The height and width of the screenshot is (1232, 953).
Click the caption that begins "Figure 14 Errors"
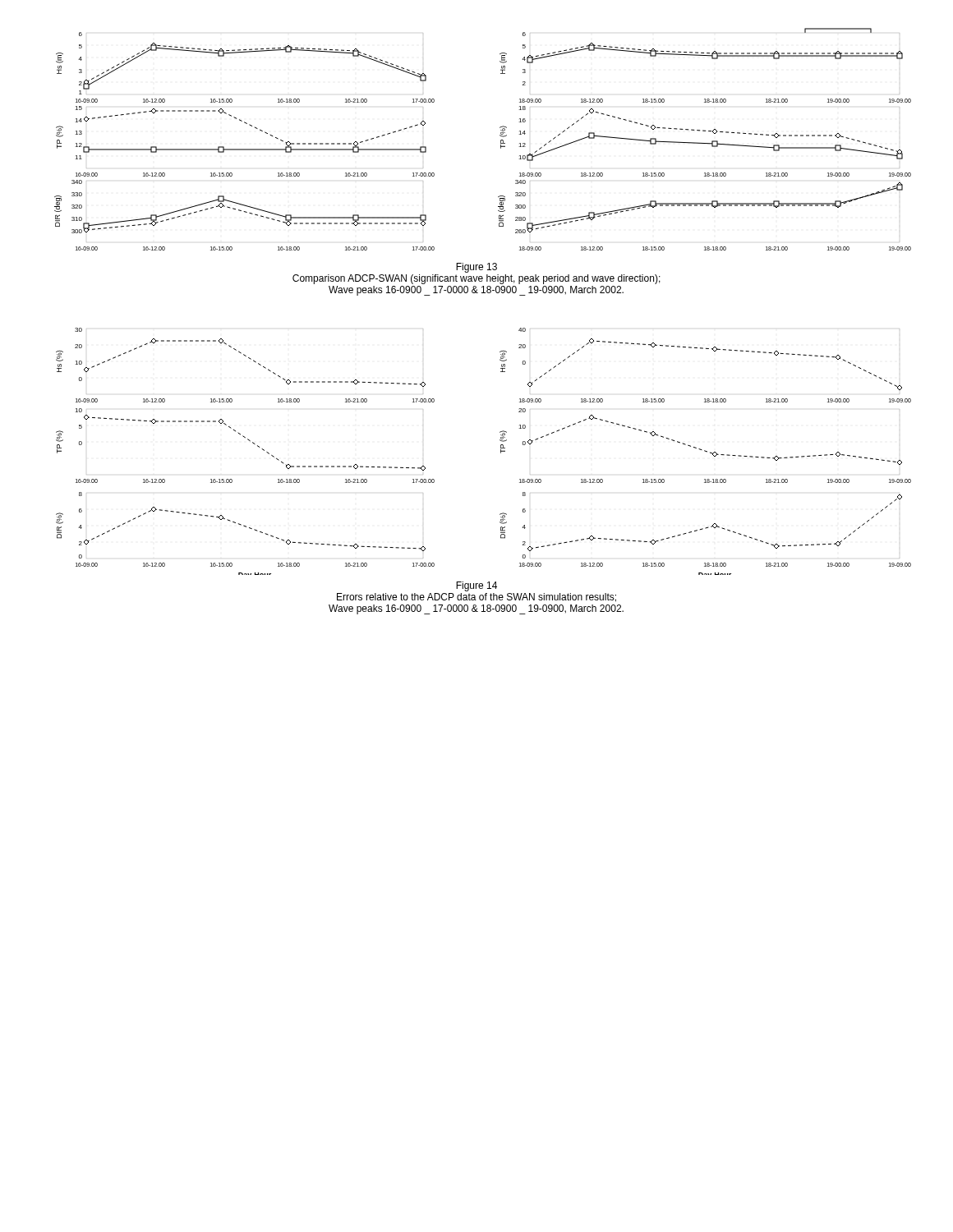[476, 597]
